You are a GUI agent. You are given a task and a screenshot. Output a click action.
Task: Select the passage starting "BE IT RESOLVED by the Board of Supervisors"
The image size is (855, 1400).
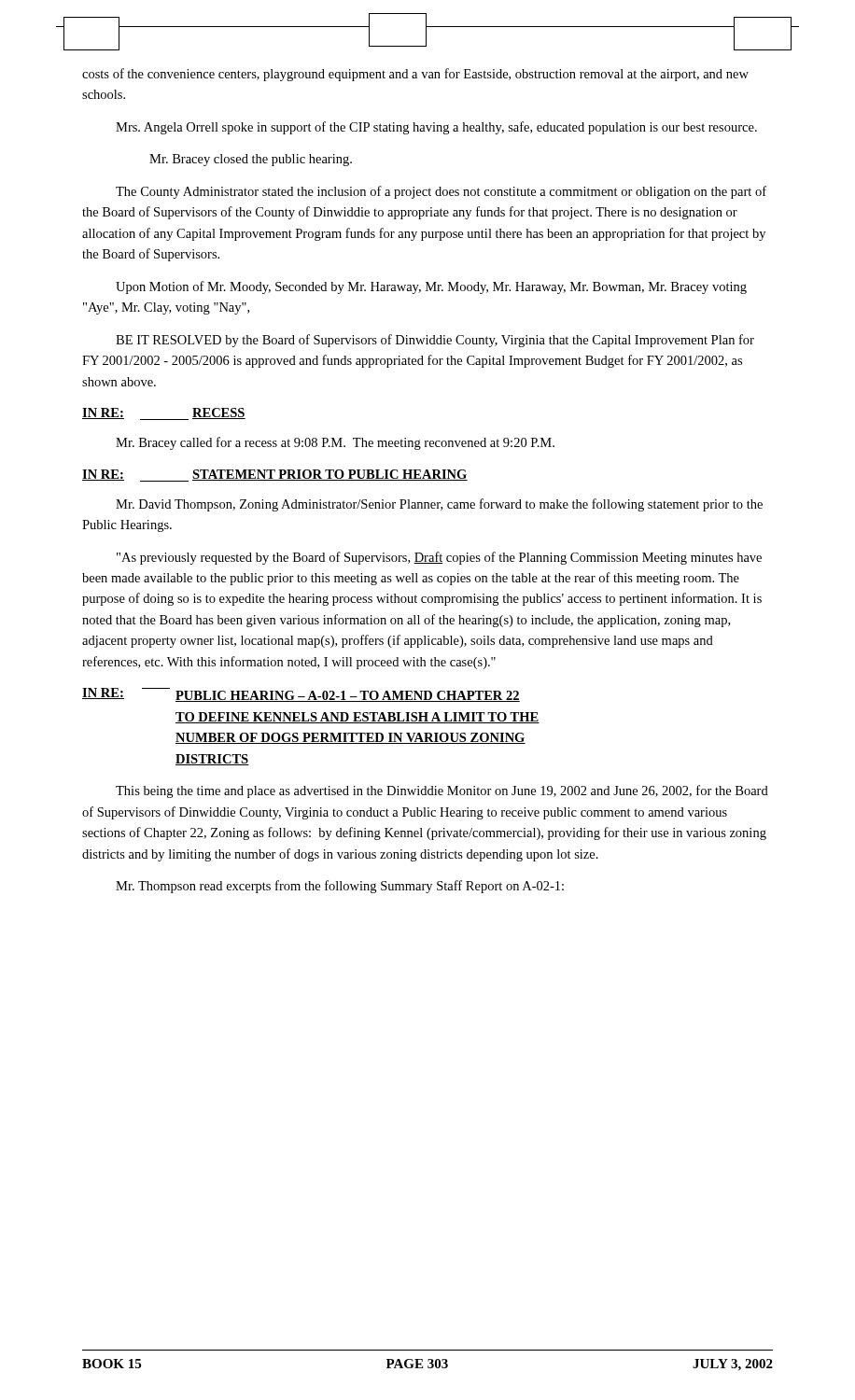click(418, 360)
